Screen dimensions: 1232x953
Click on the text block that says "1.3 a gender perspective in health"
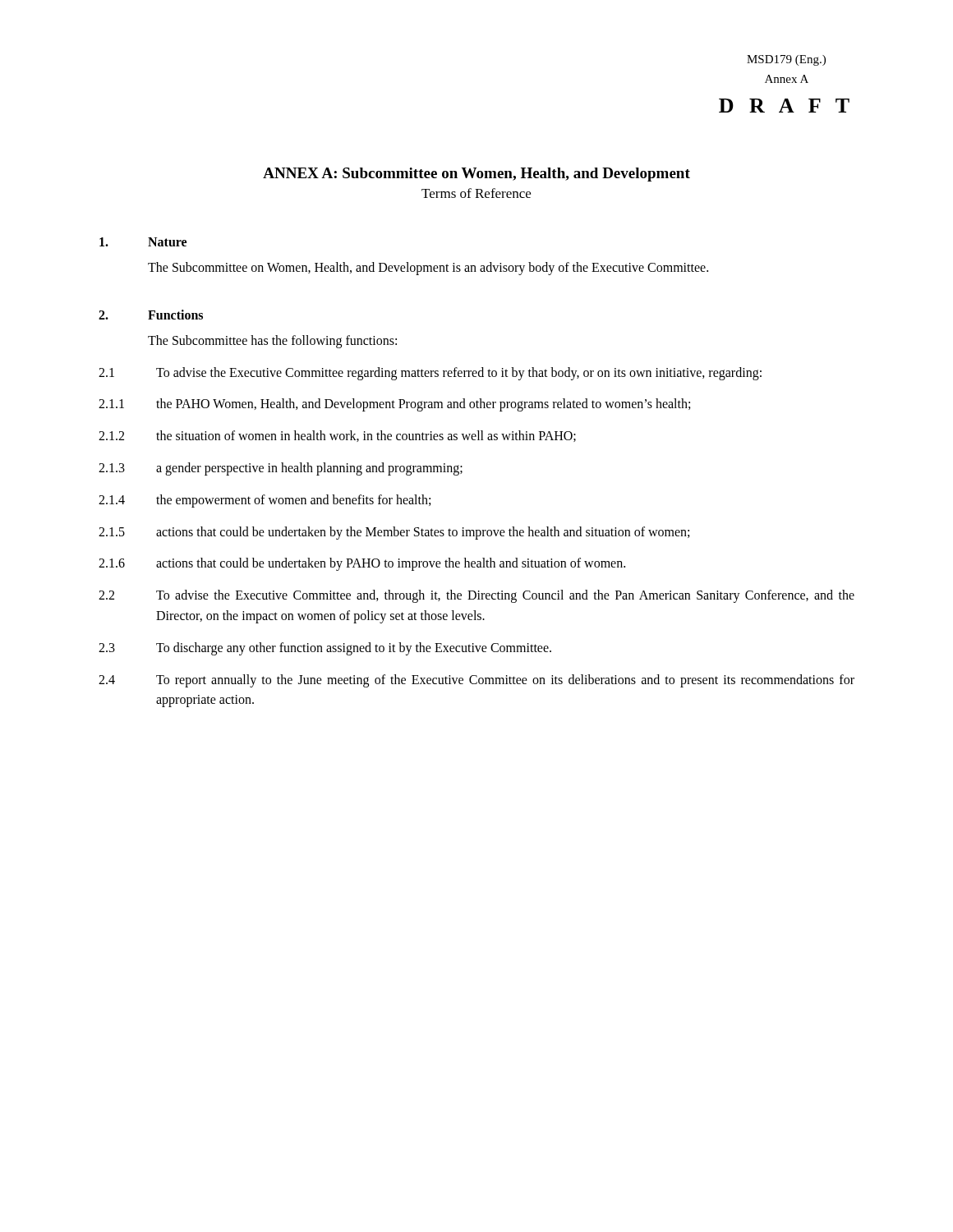[281, 469]
